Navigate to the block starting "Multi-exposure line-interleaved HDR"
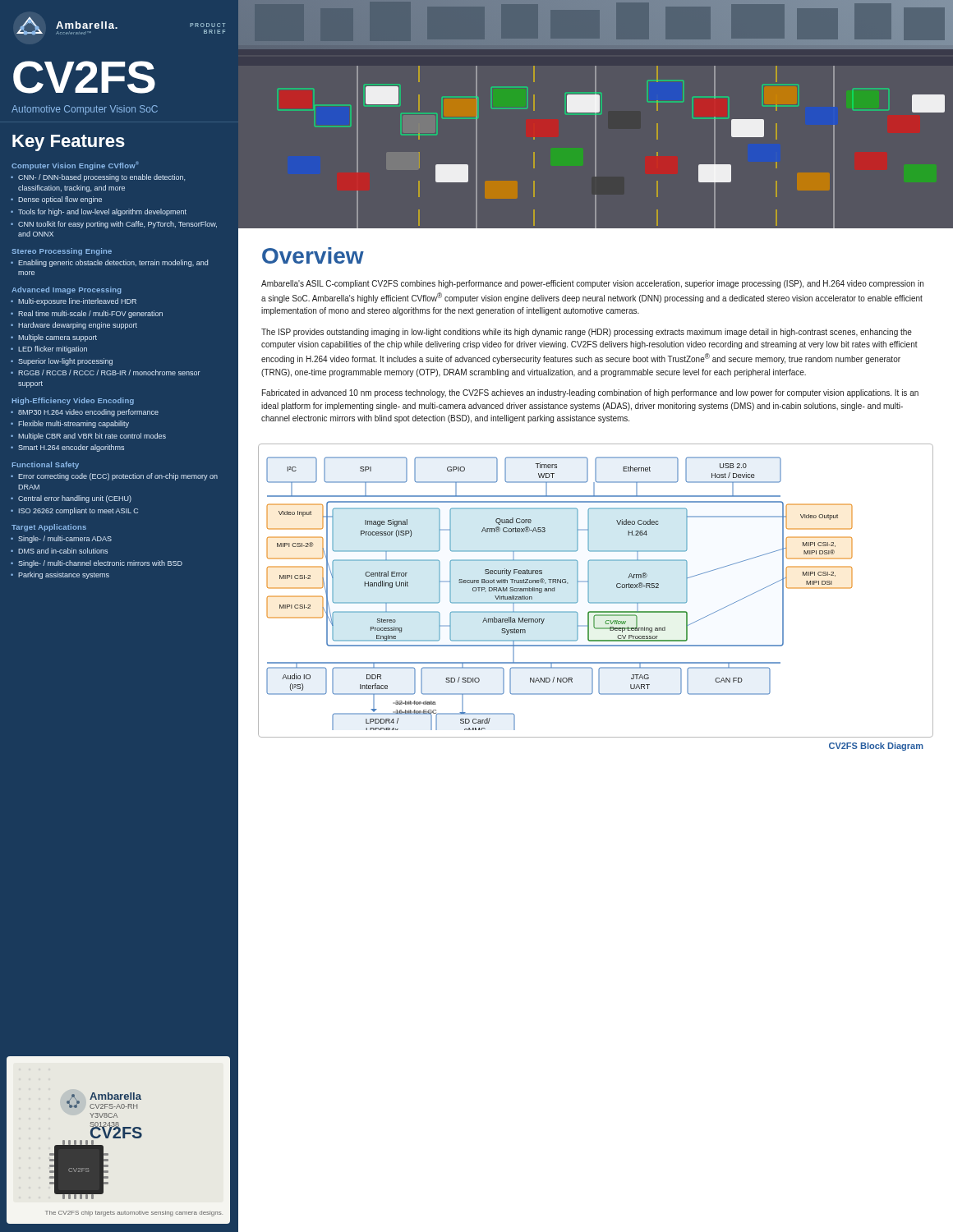The height and width of the screenshot is (1232, 953). pyautogui.click(x=77, y=301)
